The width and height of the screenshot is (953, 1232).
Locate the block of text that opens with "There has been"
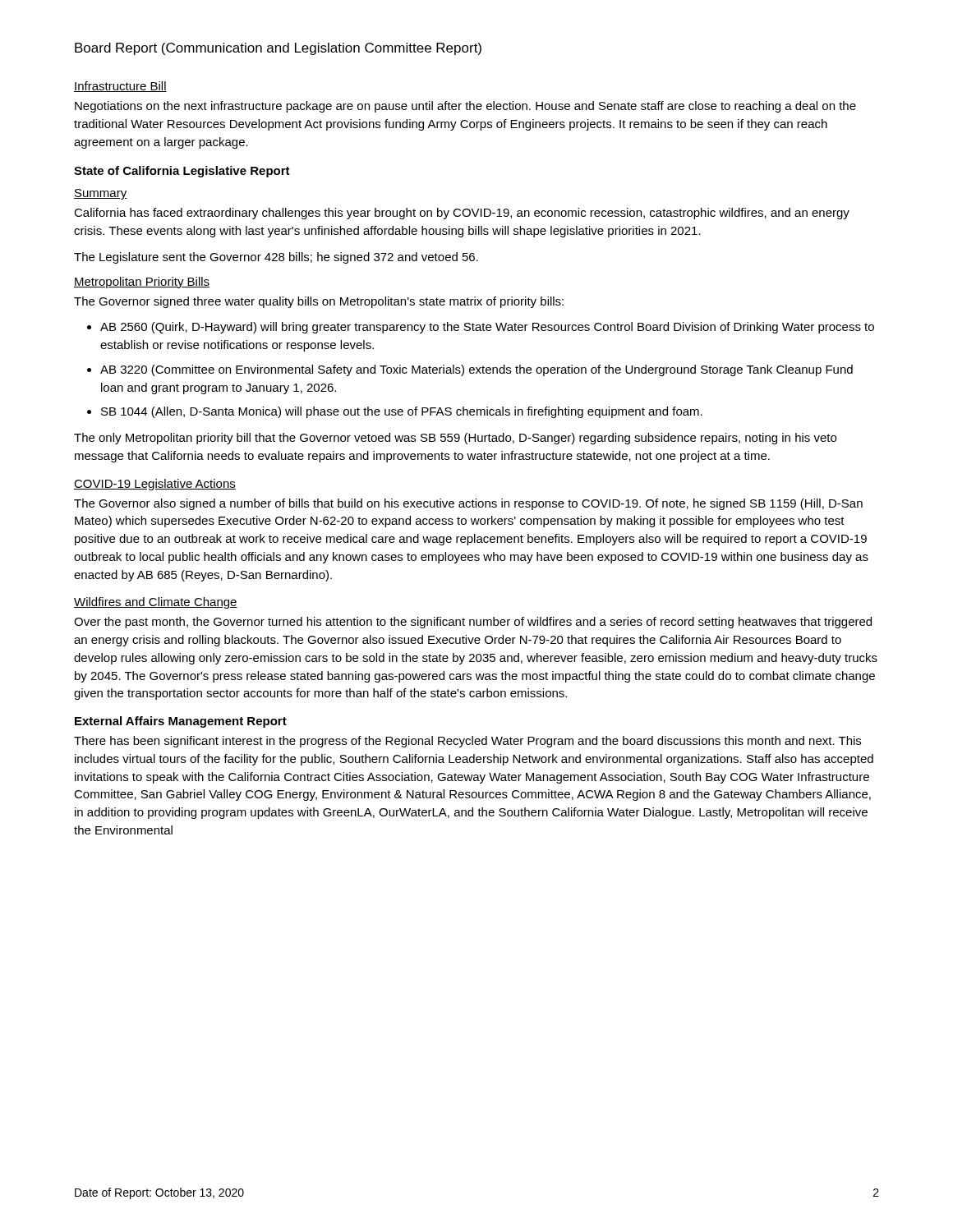pyautogui.click(x=476, y=786)
